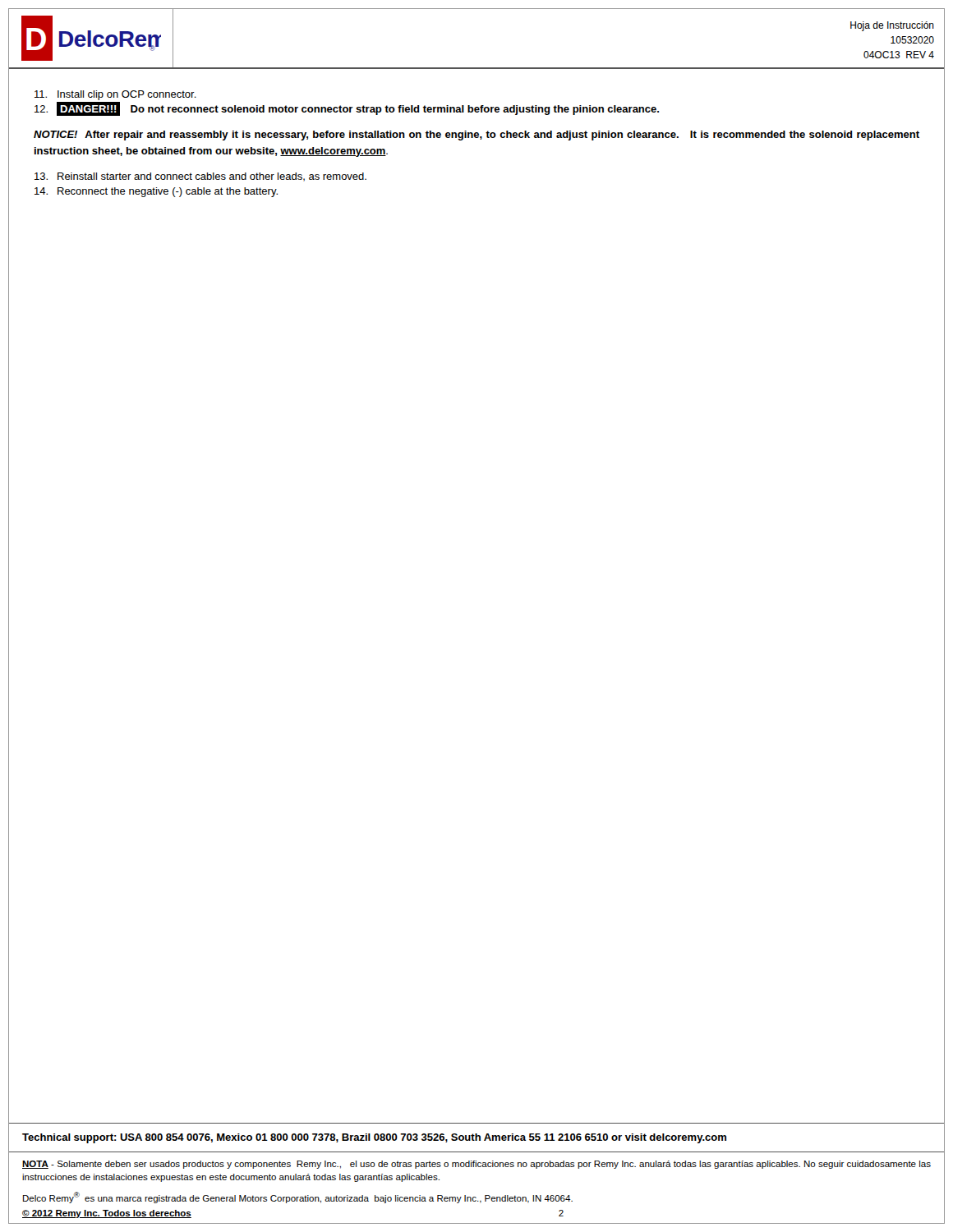The image size is (953, 1232).
Task: Locate the list item that reads "14. Reconnect the"
Action: 156,191
